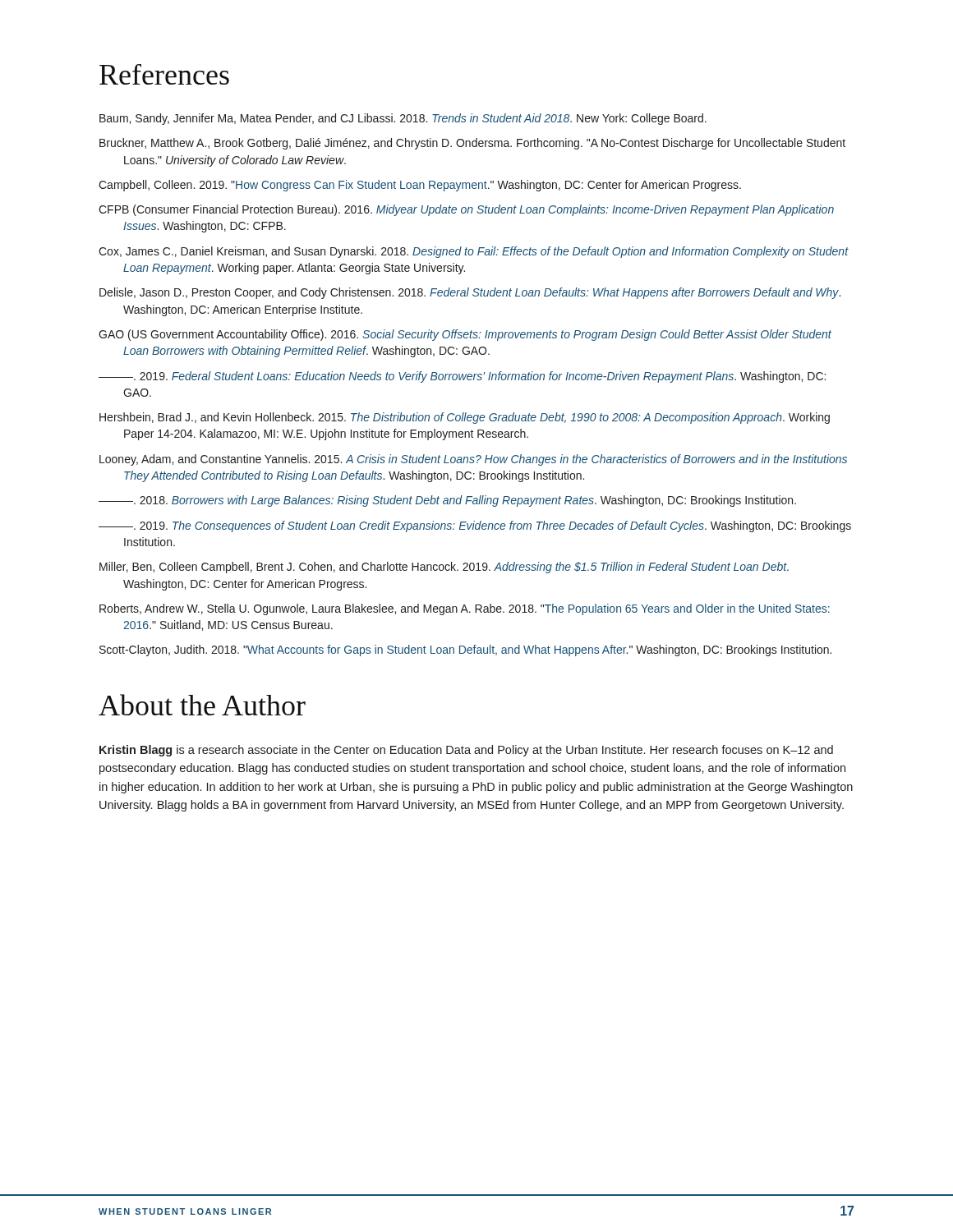Click on the text block starting "Baum, Sandy, Jennifer"
Image resolution: width=953 pixels, height=1232 pixels.
click(403, 118)
